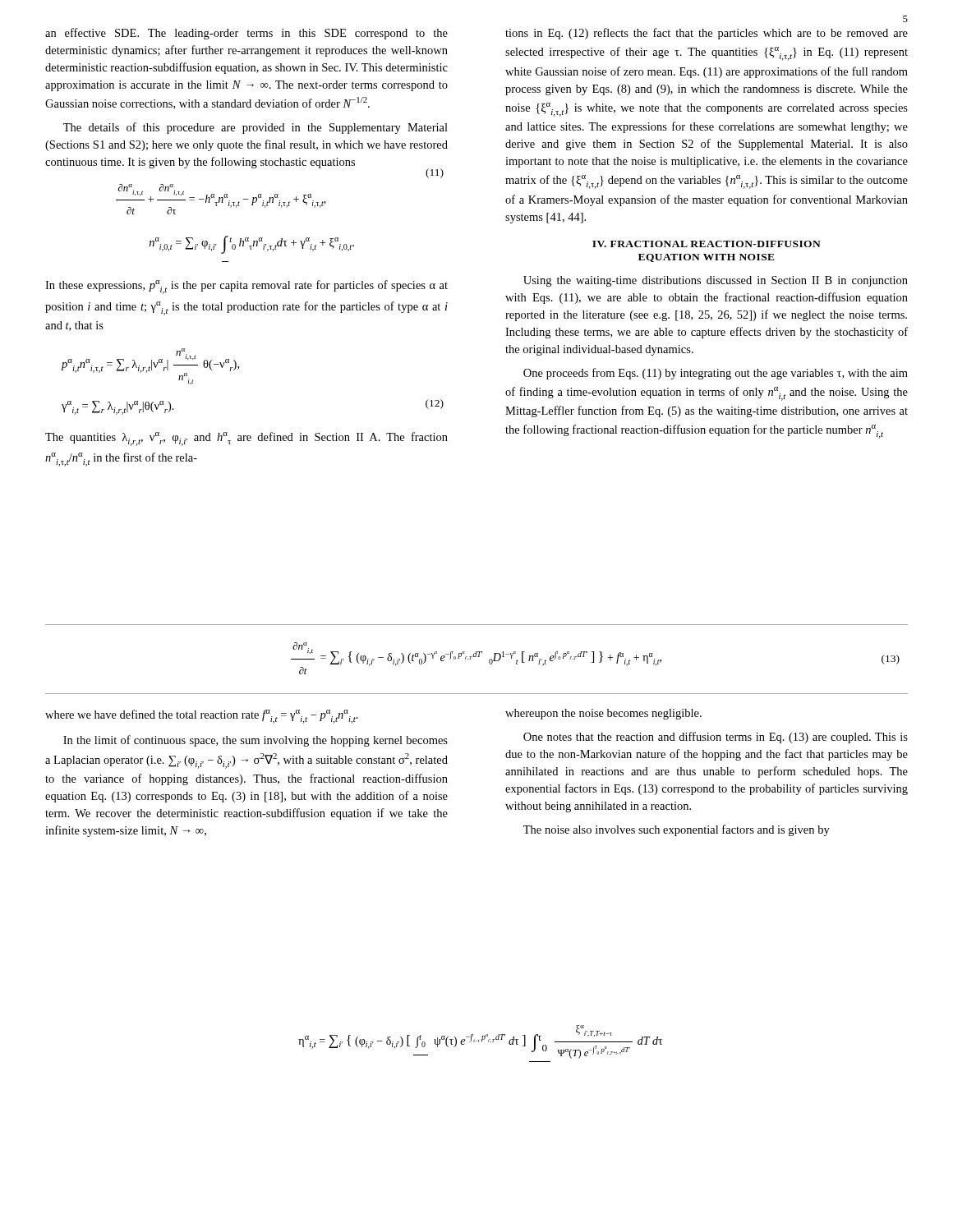Viewport: 953px width, 1232px height.
Task: Point to the region starting "an effective SDE. The leading-order terms"
Action: [246, 69]
